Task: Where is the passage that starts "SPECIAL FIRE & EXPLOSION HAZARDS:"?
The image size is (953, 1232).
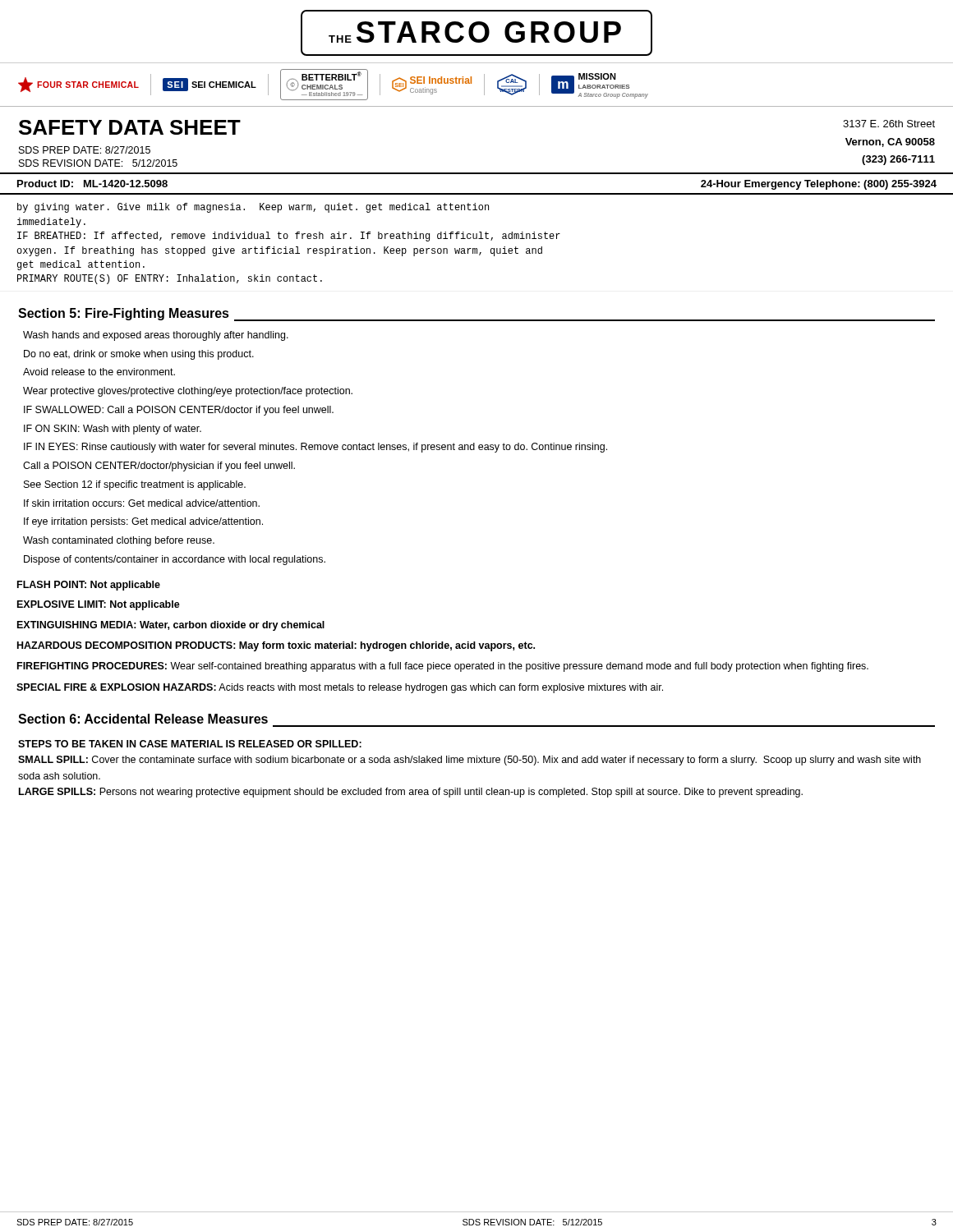Action: click(340, 688)
